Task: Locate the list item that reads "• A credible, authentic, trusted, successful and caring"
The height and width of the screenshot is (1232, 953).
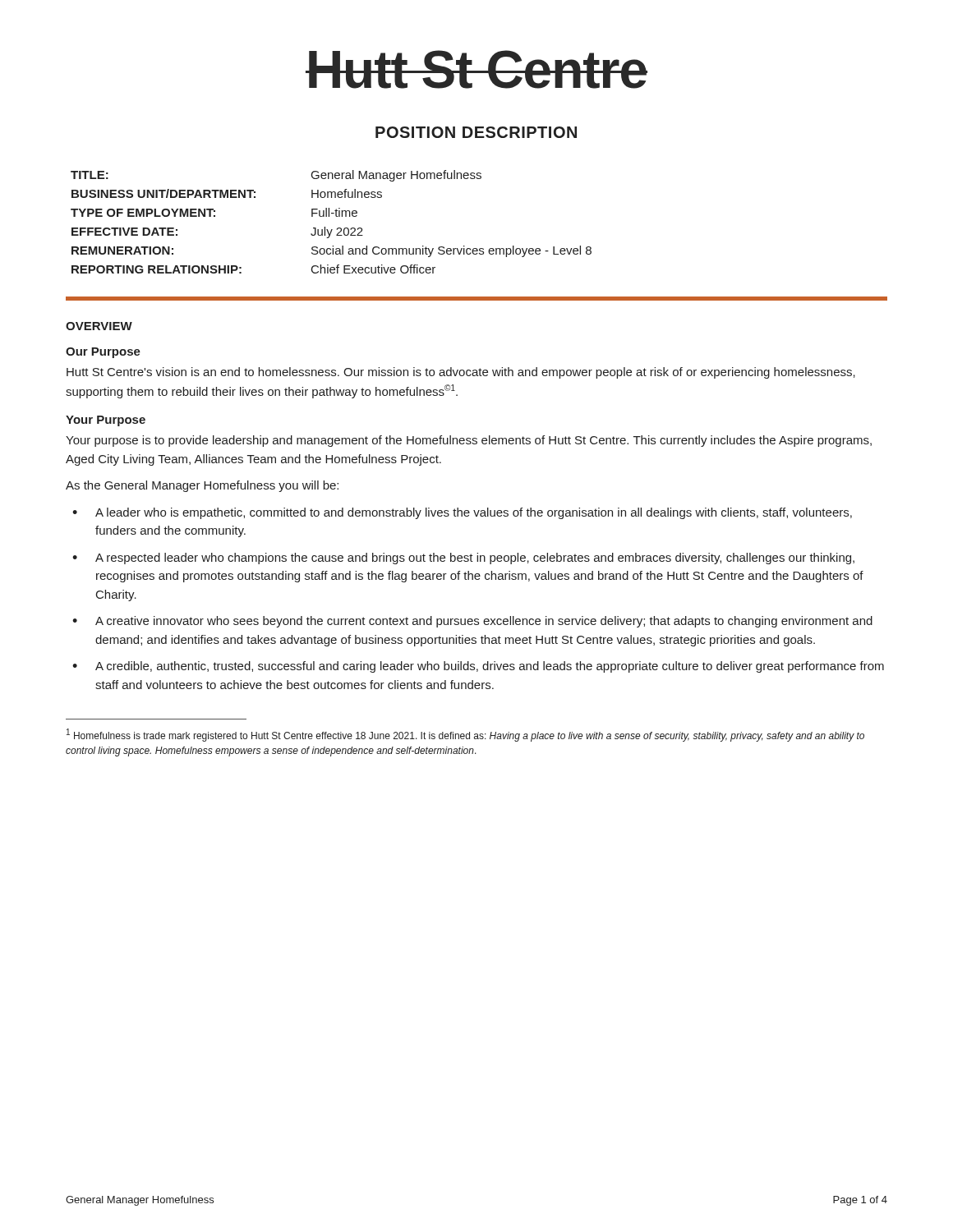Action: pyautogui.click(x=476, y=676)
